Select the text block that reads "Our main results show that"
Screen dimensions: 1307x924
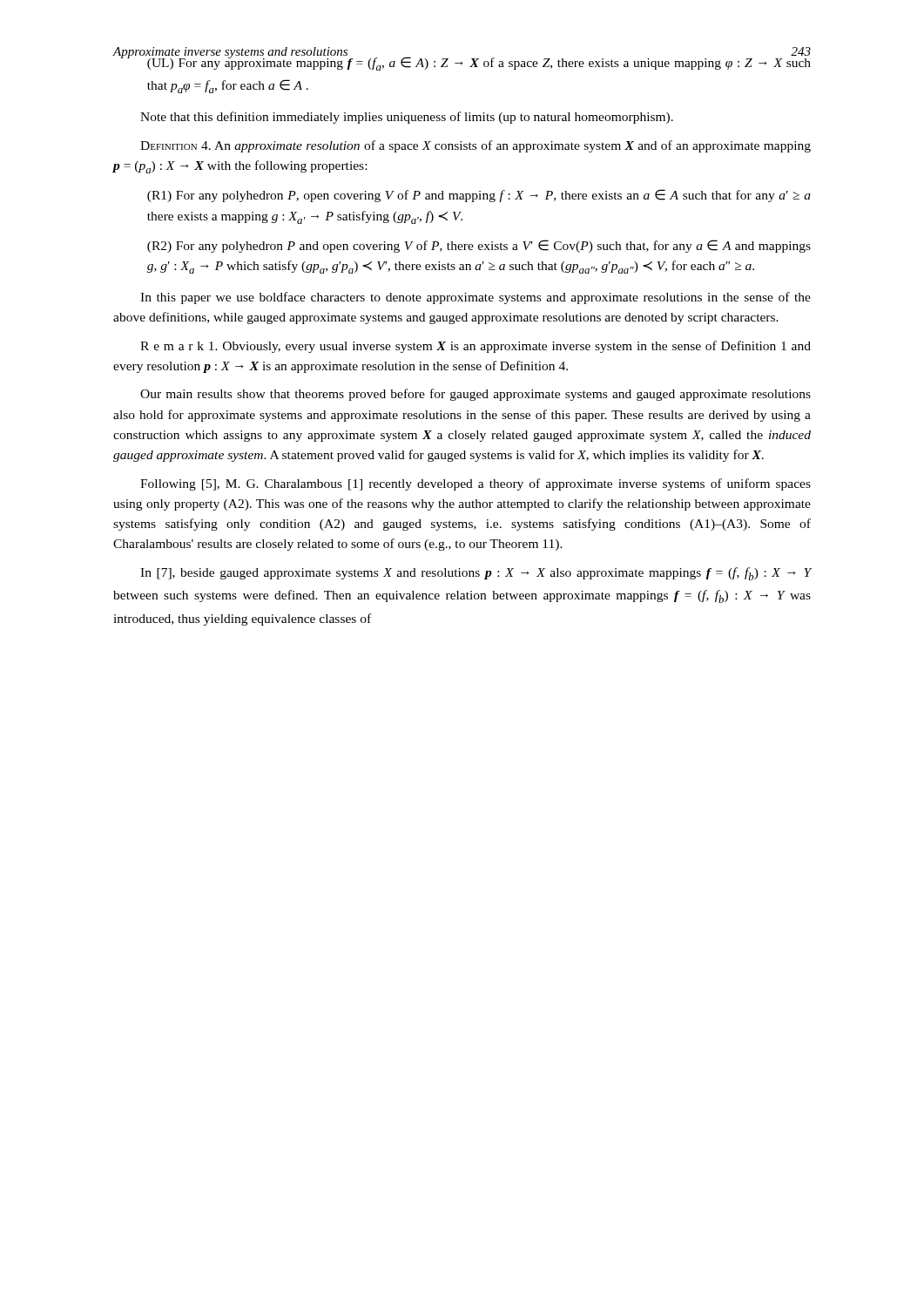(462, 424)
